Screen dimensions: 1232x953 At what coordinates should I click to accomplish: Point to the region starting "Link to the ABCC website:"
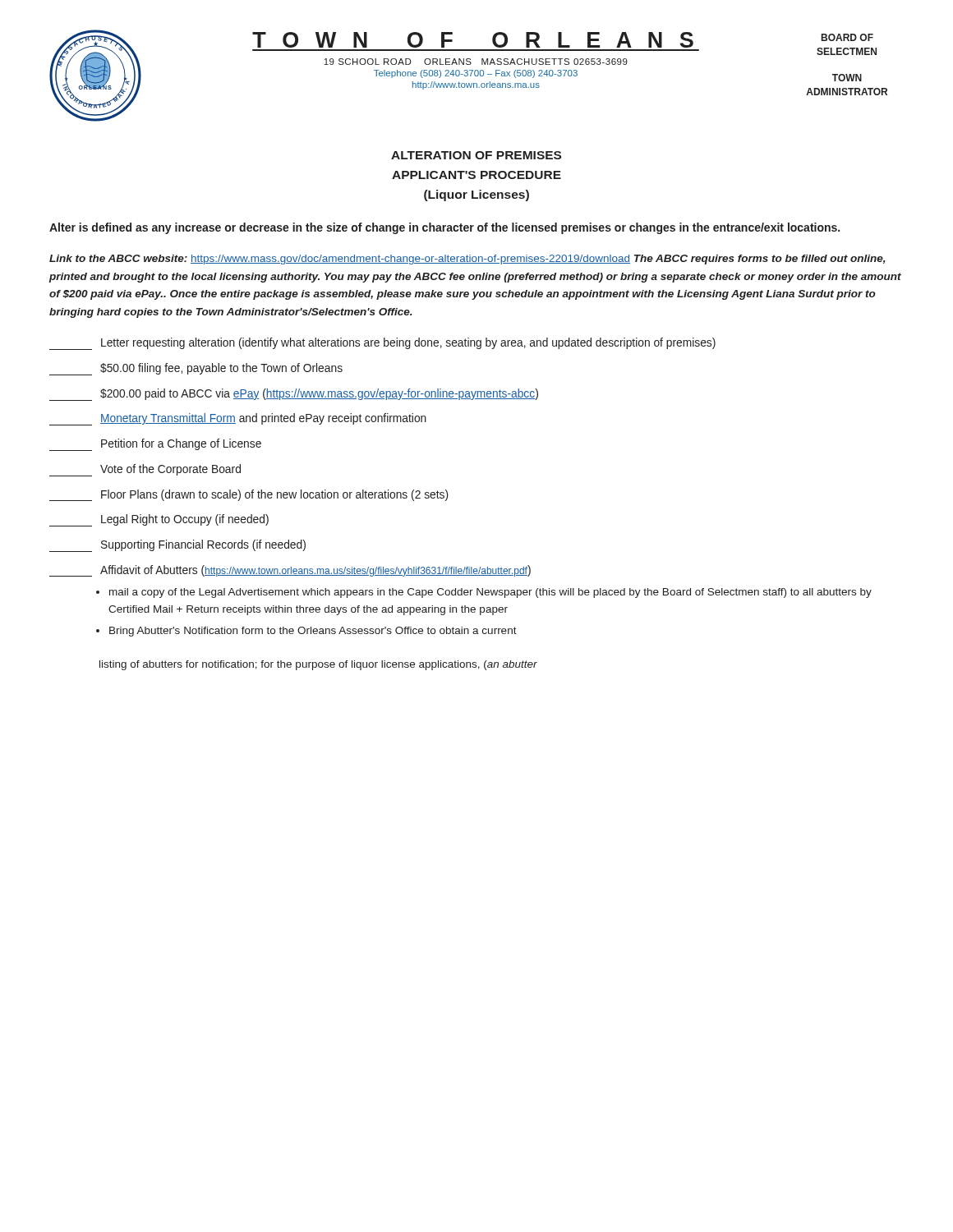(475, 285)
